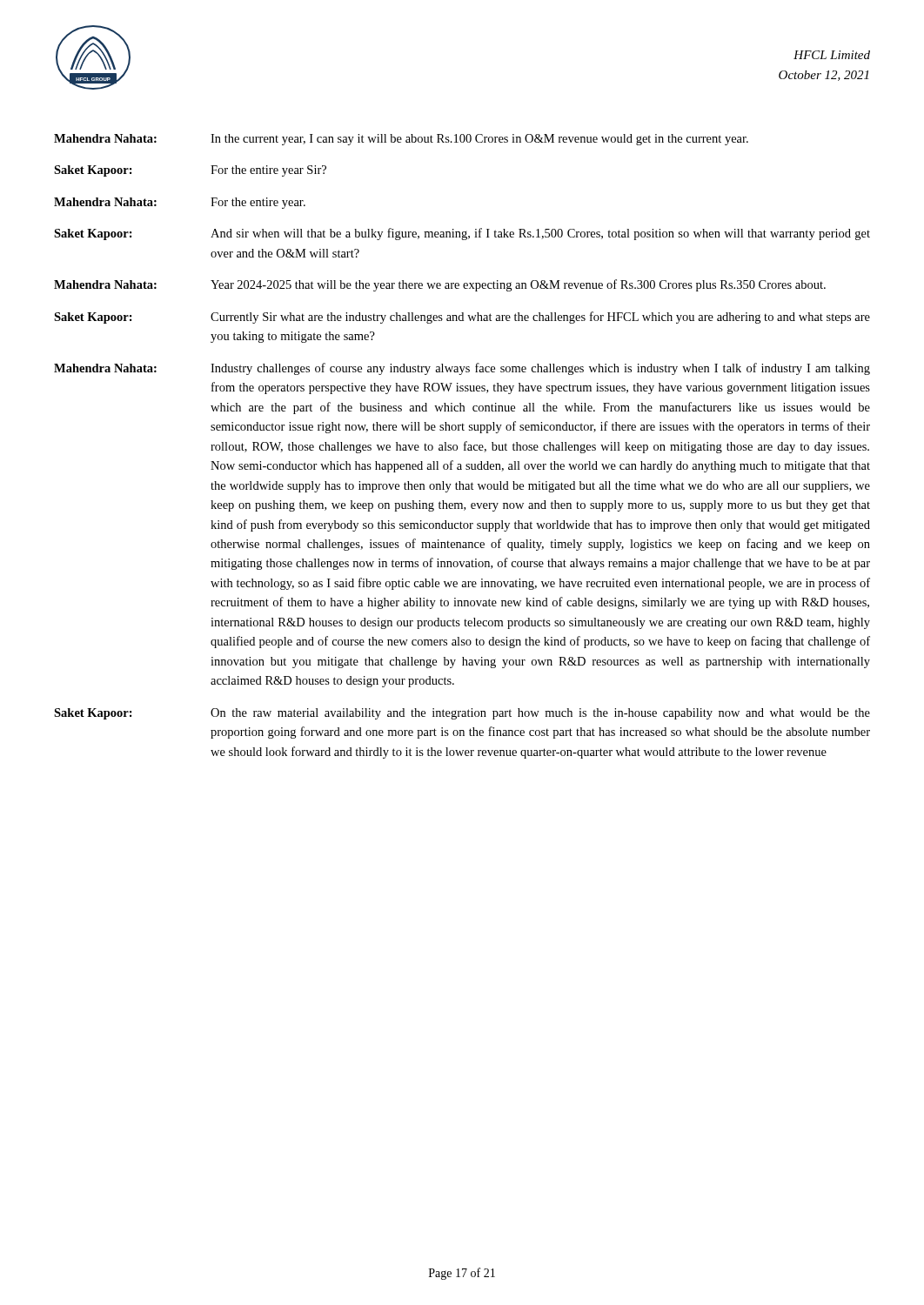Click where it says "Mahendra Nahata: For the entire year."

[98, 203]
